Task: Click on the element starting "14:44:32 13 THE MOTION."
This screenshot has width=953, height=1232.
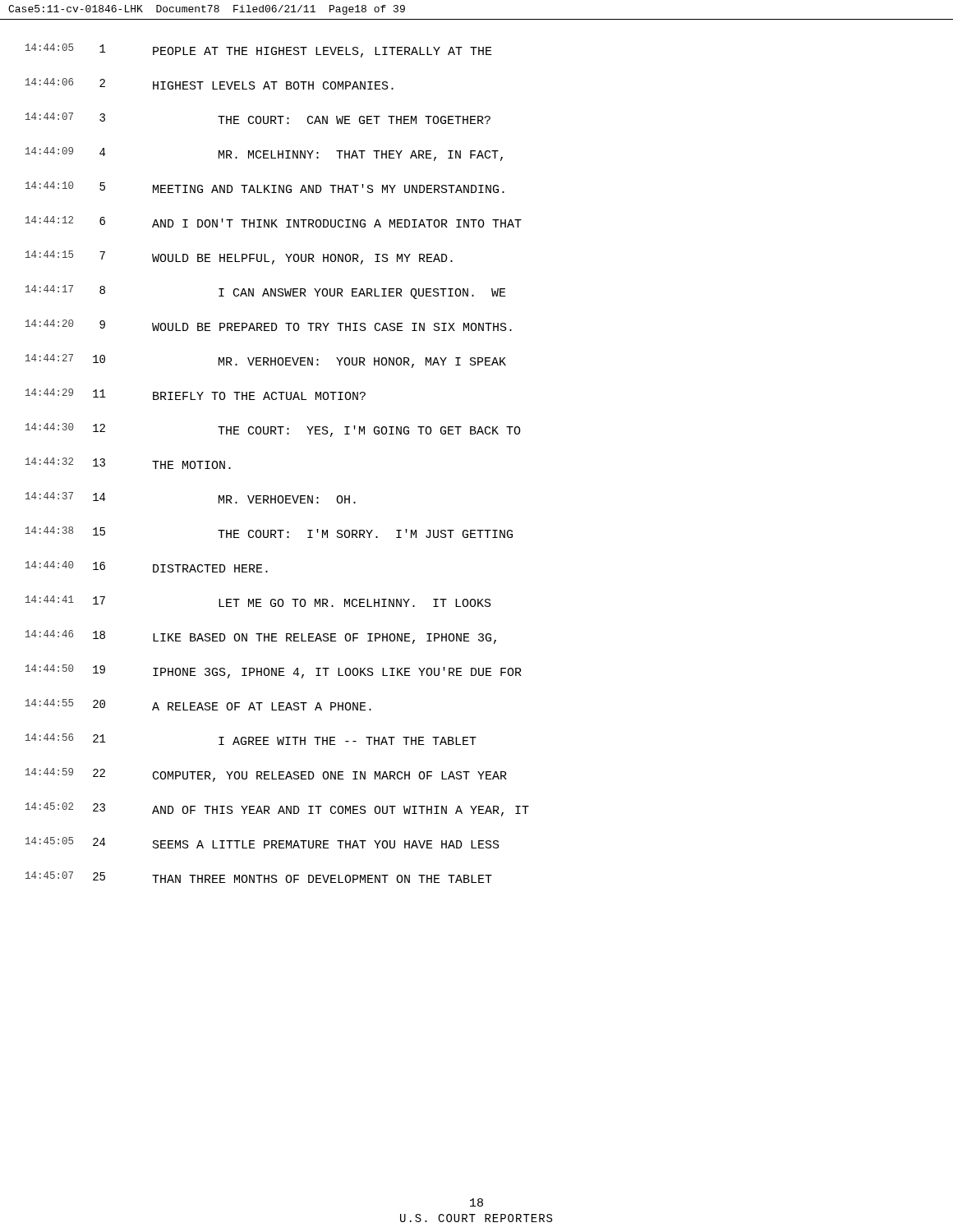Action: point(49,463)
